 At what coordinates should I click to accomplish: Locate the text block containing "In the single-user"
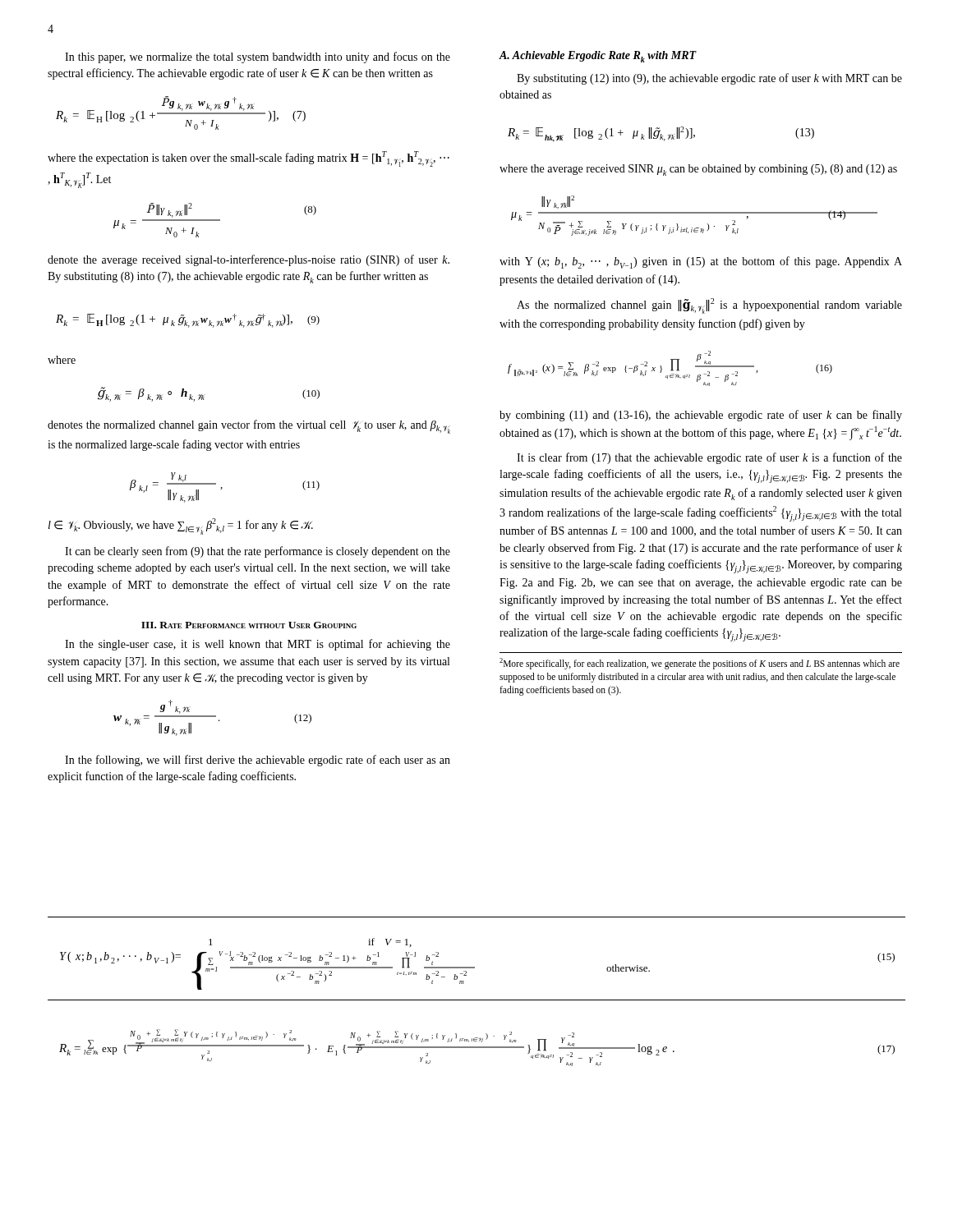[x=249, y=662]
